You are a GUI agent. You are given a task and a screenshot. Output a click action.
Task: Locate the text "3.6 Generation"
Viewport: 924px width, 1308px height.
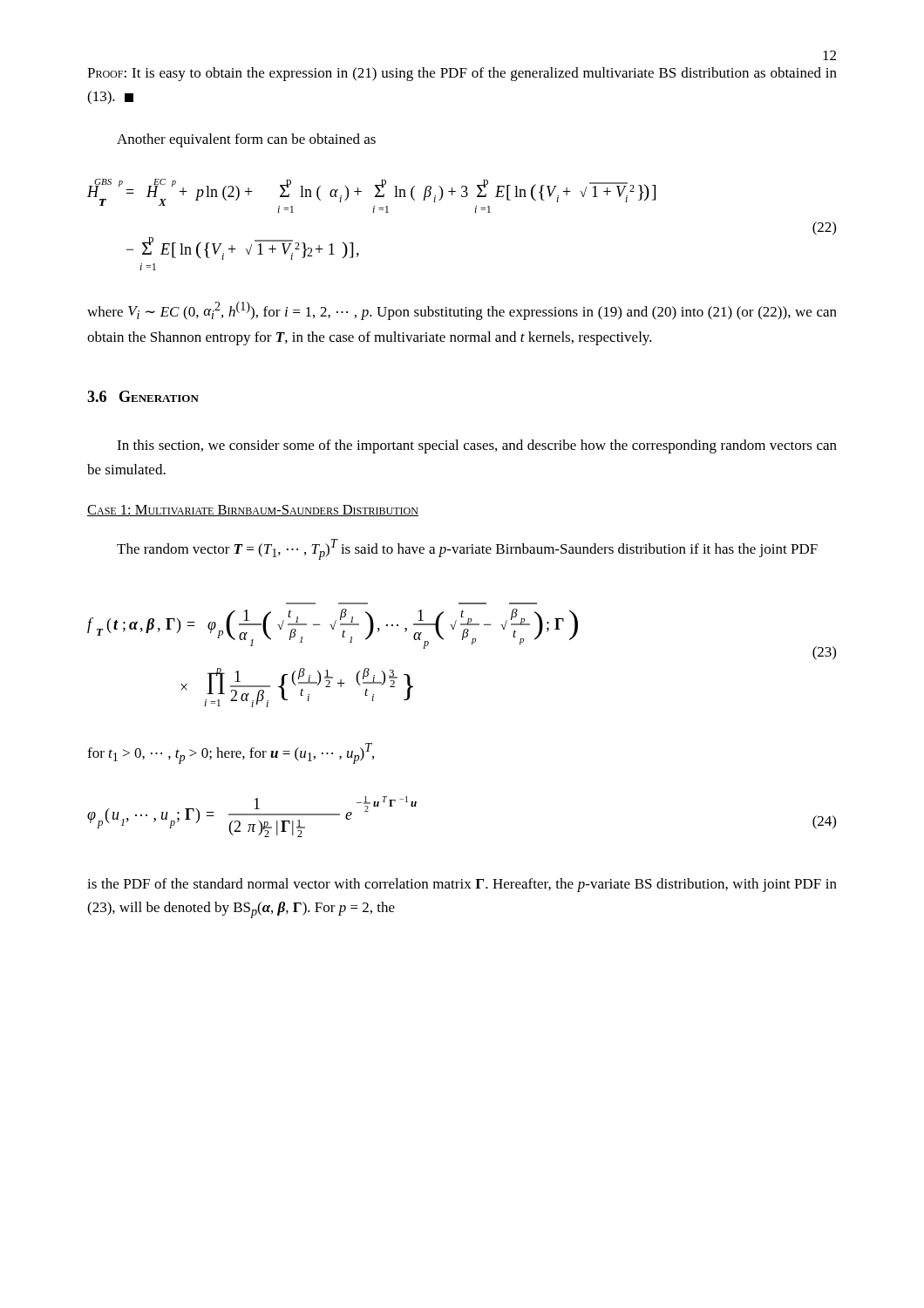click(x=143, y=396)
